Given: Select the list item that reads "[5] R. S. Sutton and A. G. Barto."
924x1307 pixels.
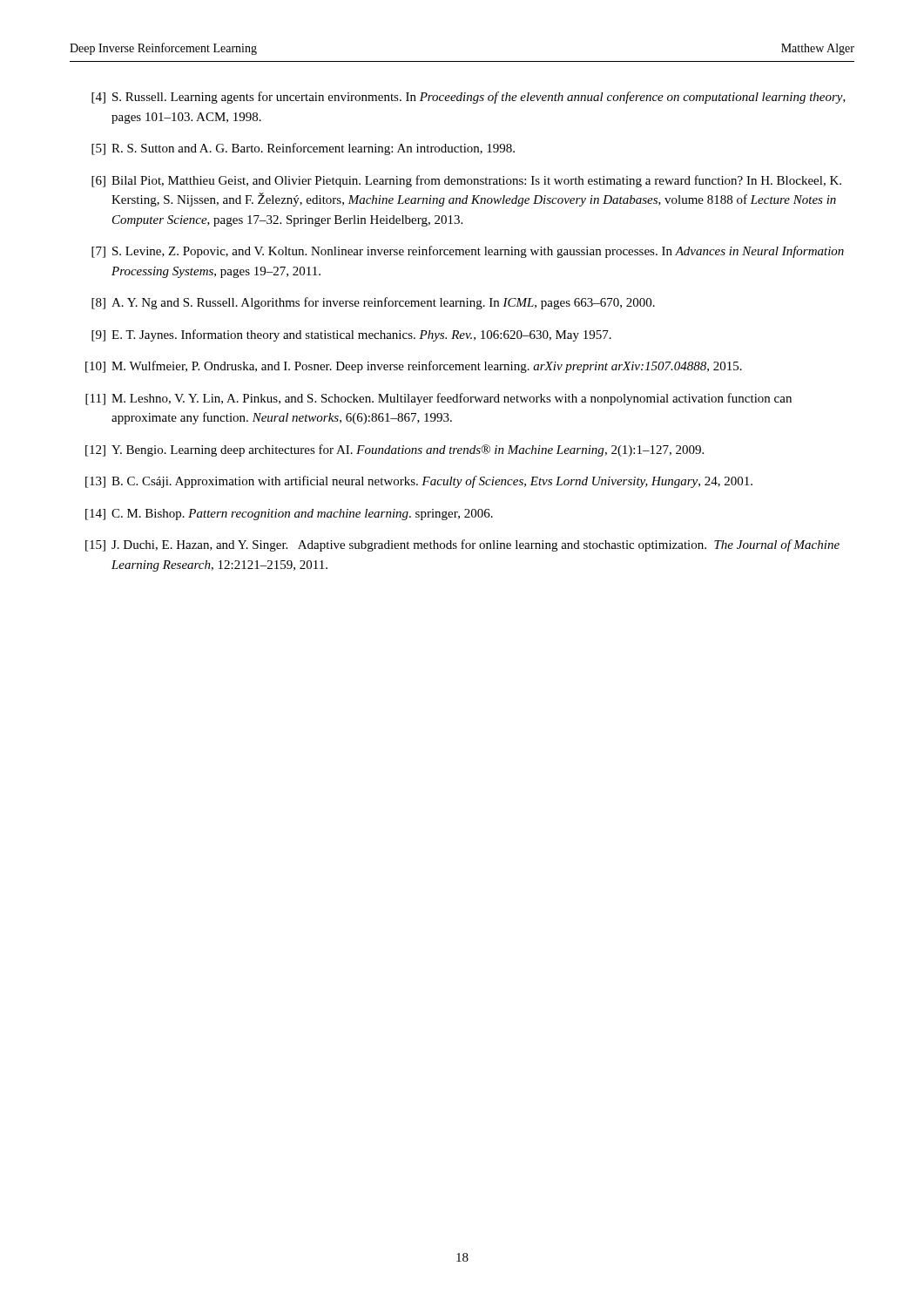Looking at the screenshot, I should click(462, 148).
